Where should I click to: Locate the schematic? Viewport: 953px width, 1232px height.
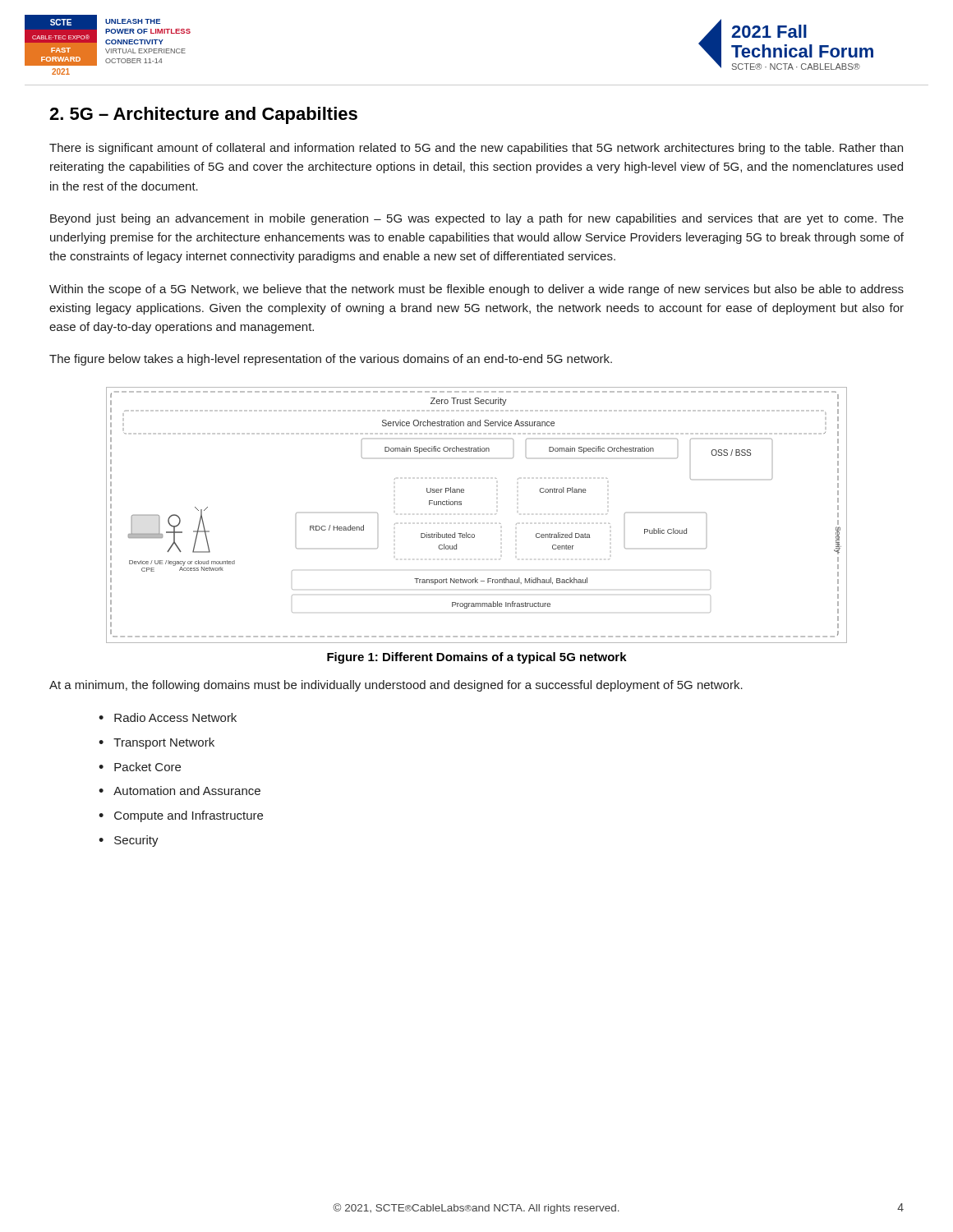pos(476,515)
